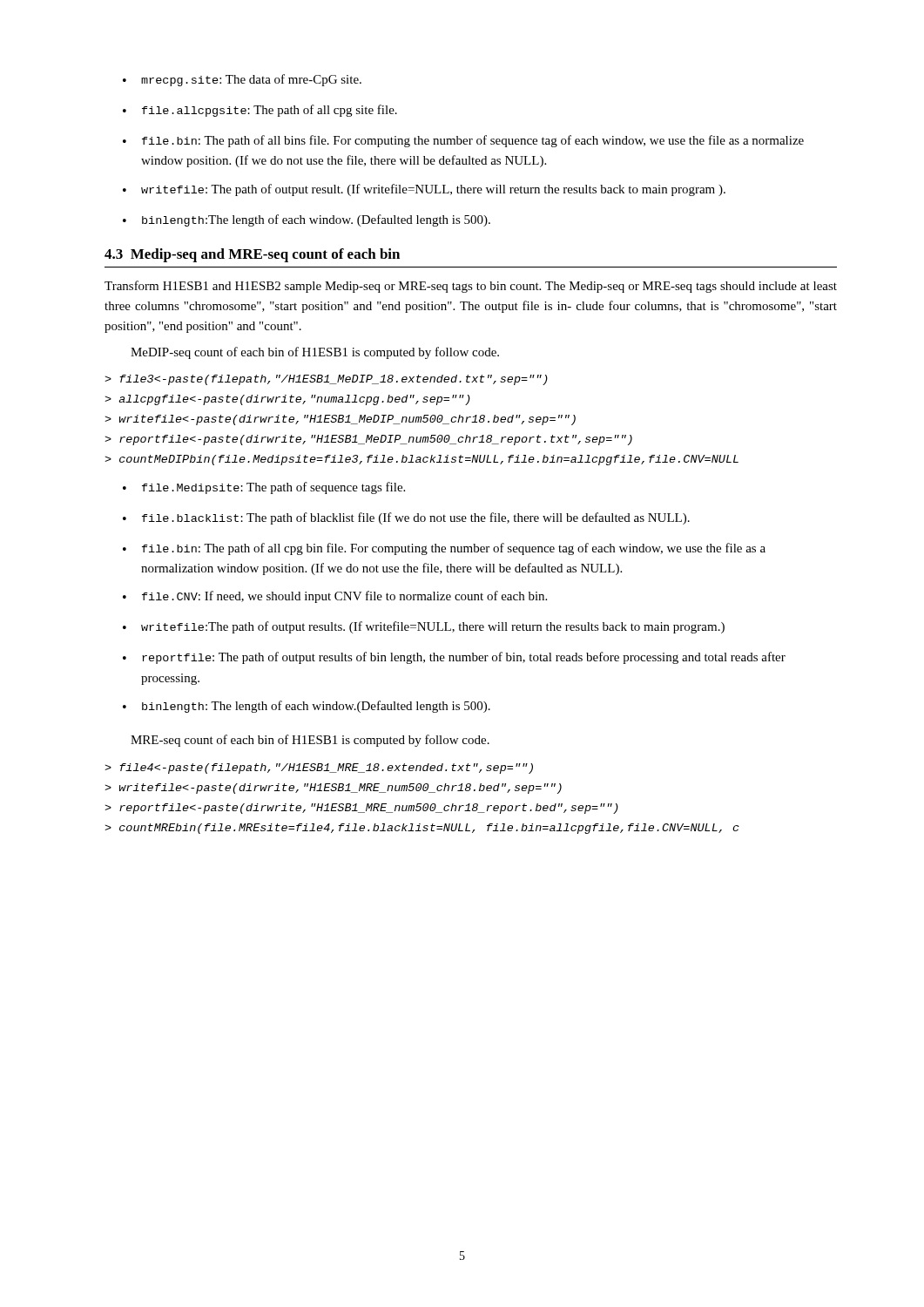Click on the list item that says "• binlength:The length of each"

(479, 221)
